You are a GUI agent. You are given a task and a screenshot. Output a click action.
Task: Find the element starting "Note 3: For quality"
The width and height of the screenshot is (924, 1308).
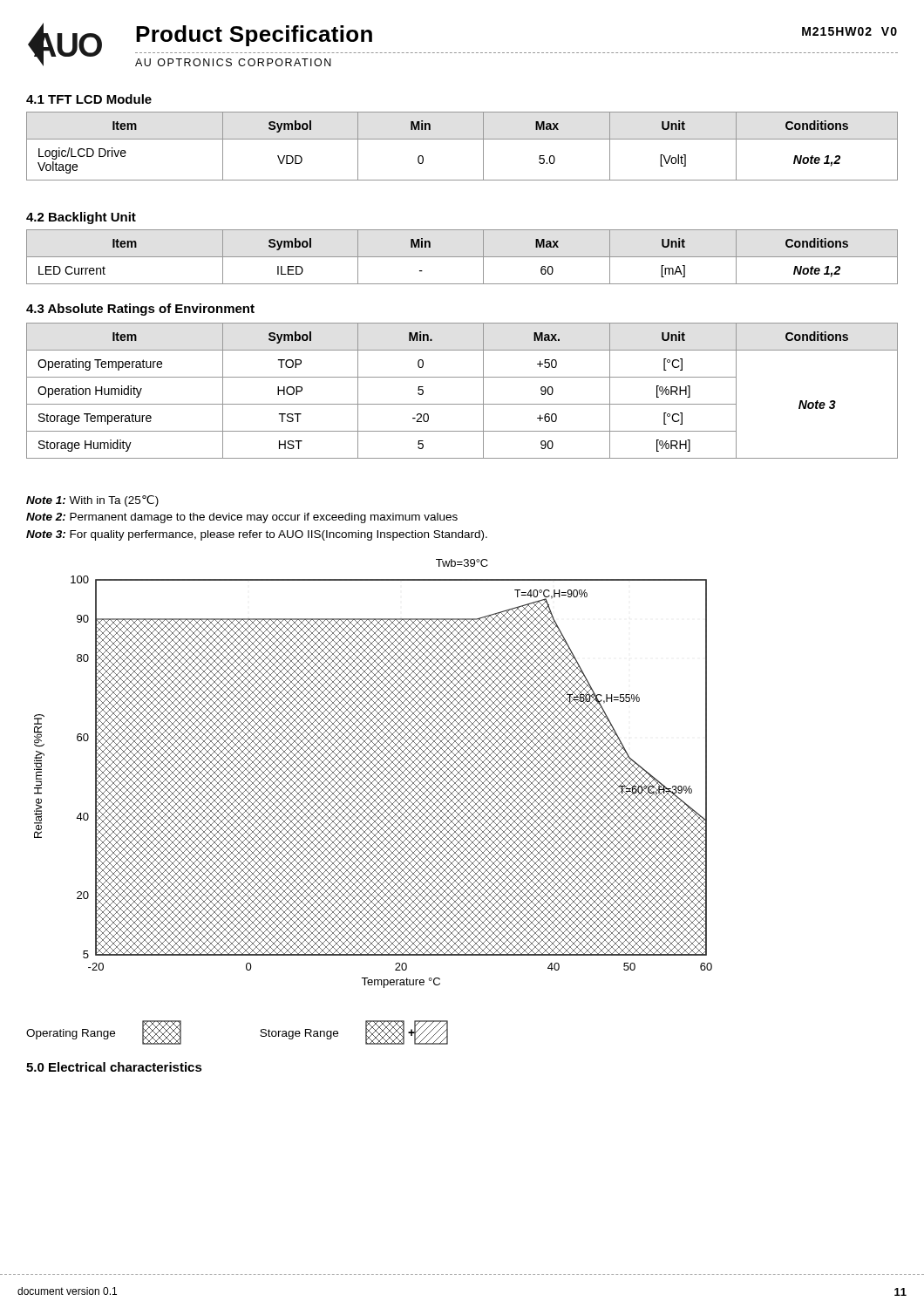tap(257, 534)
